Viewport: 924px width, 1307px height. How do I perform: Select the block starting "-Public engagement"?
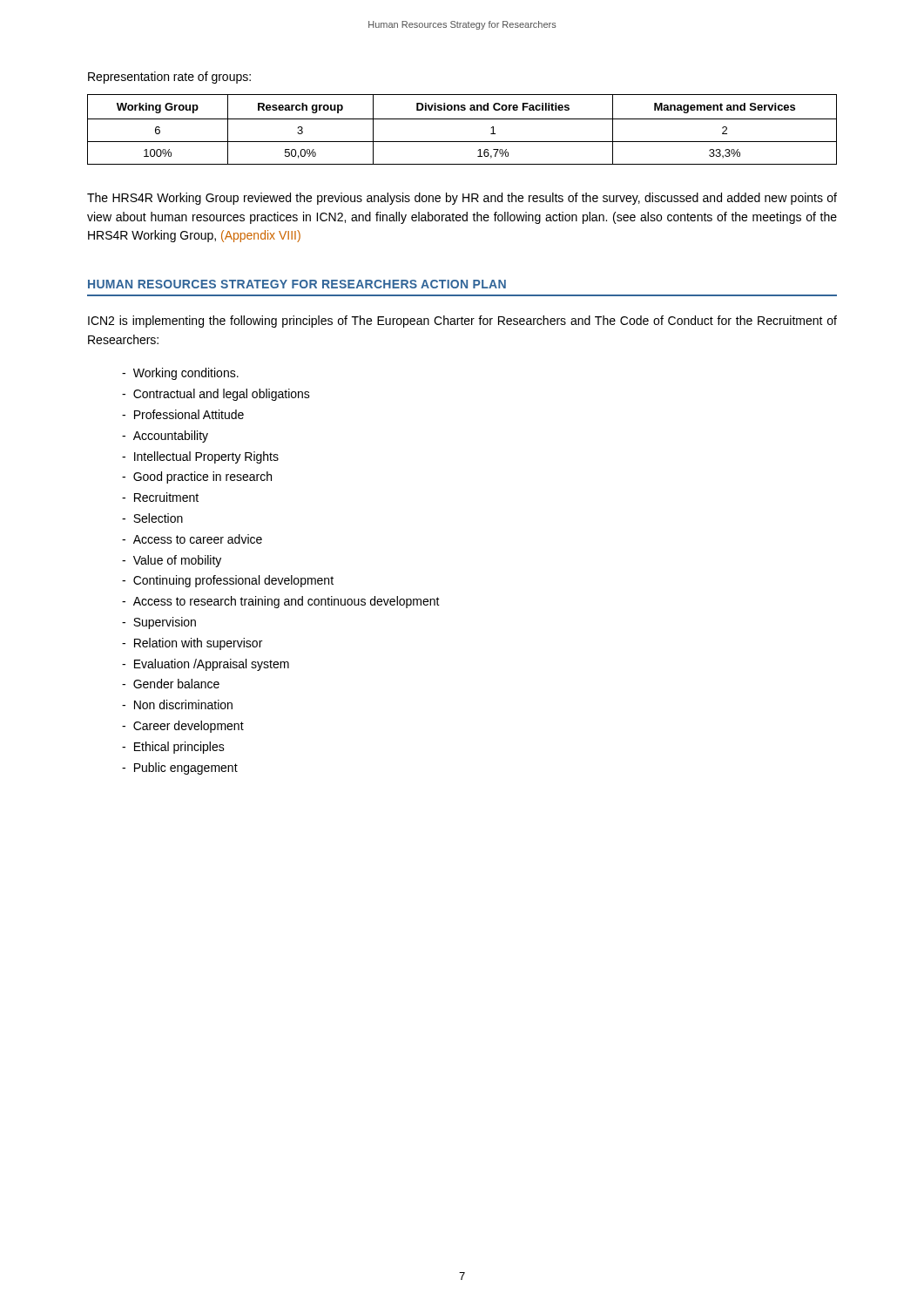pos(180,769)
